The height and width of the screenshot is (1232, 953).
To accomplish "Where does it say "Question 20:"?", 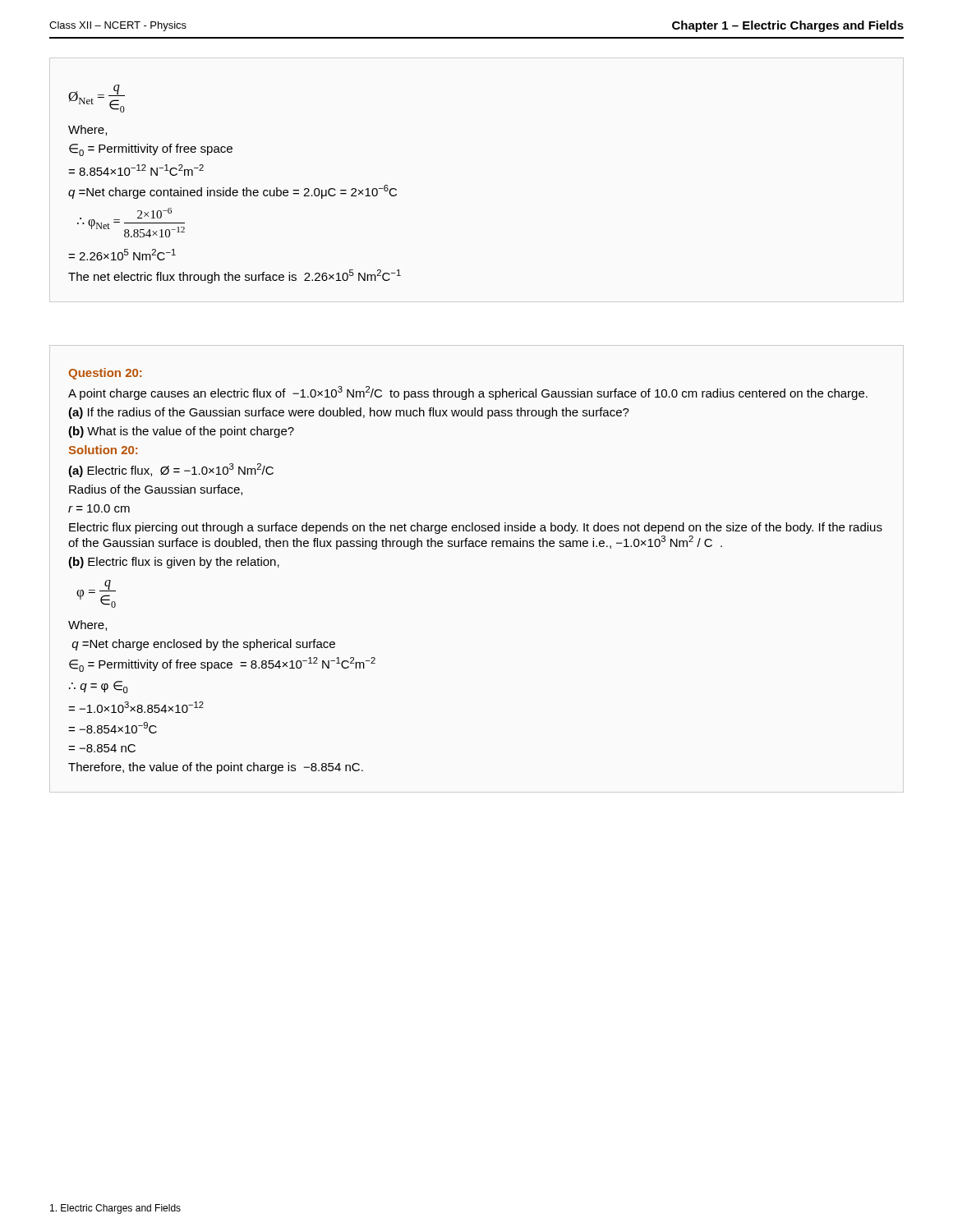I will [x=105, y=374].
